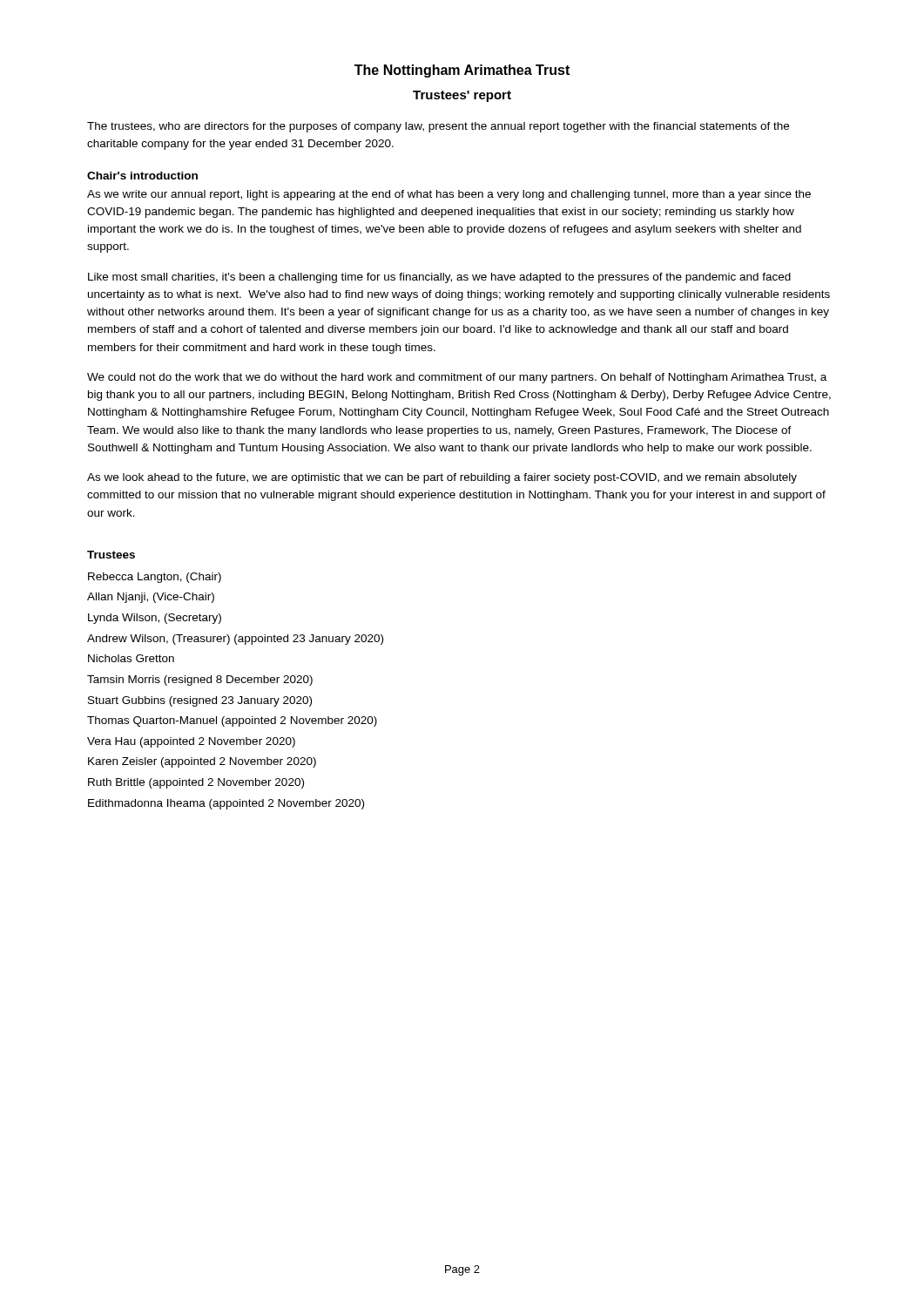Select the passage starting "Andrew Wilson, (Treasurer) (appointed"

tap(236, 638)
